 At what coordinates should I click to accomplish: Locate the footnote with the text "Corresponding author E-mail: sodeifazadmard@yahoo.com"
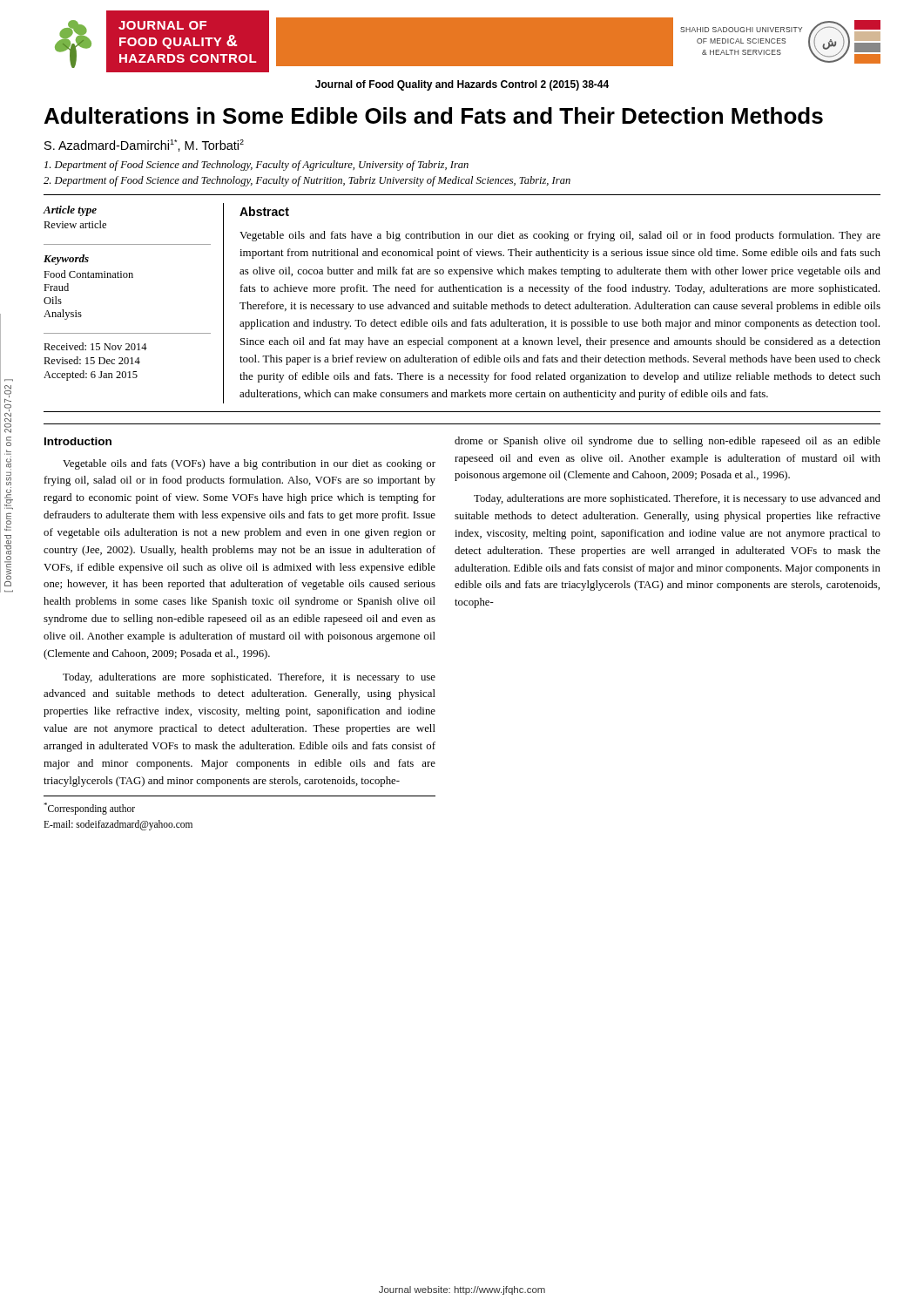[118, 815]
